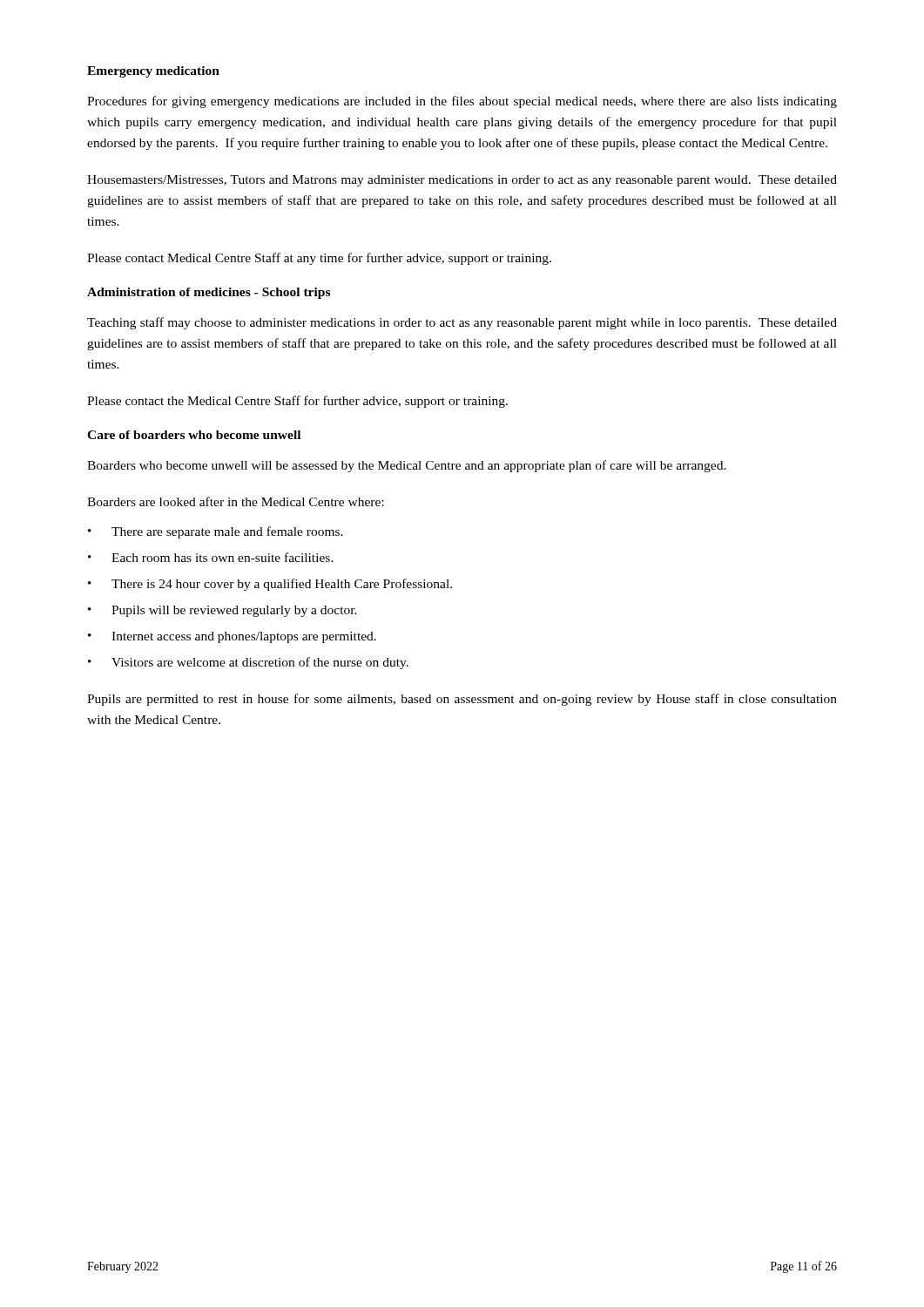Screen dimensions: 1307x924
Task: Click on the element starting "Please contact Medical Centre Staff at any"
Action: [320, 258]
